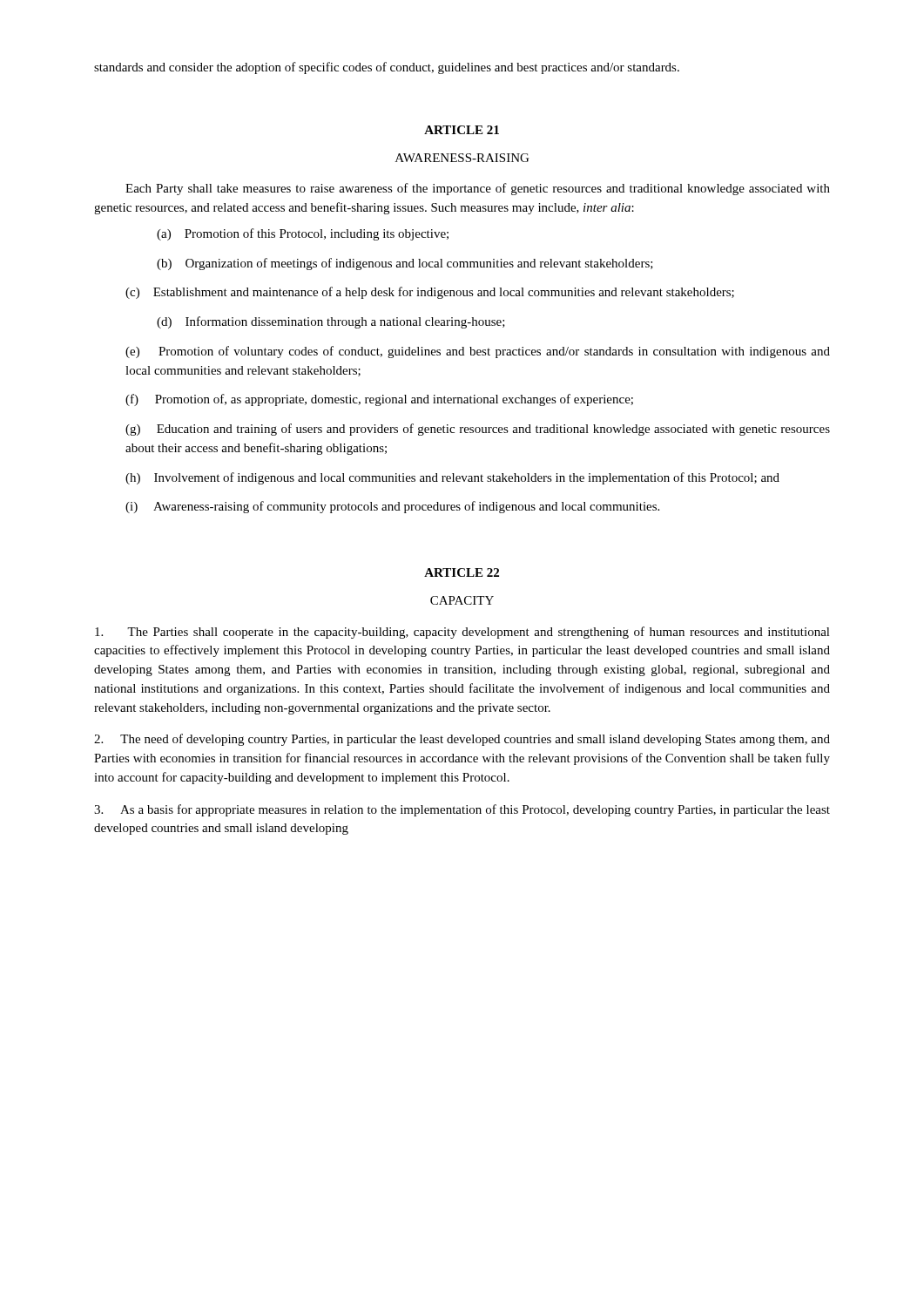This screenshot has height=1307, width=924.
Task: Click on the passage starting "(b) Organization of"
Action: click(493, 263)
